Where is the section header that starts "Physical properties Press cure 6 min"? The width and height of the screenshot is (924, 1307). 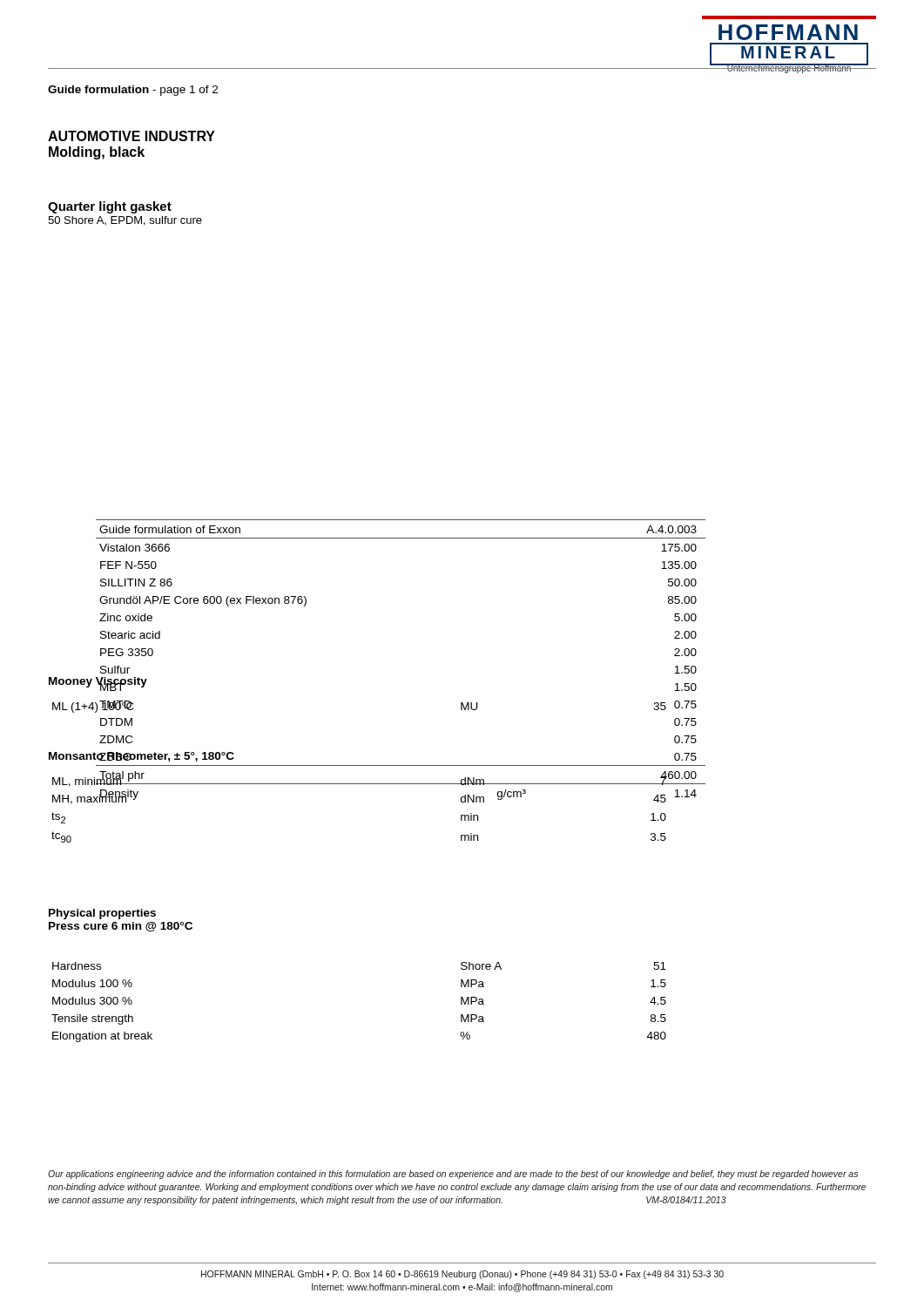[x=120, y=919]
